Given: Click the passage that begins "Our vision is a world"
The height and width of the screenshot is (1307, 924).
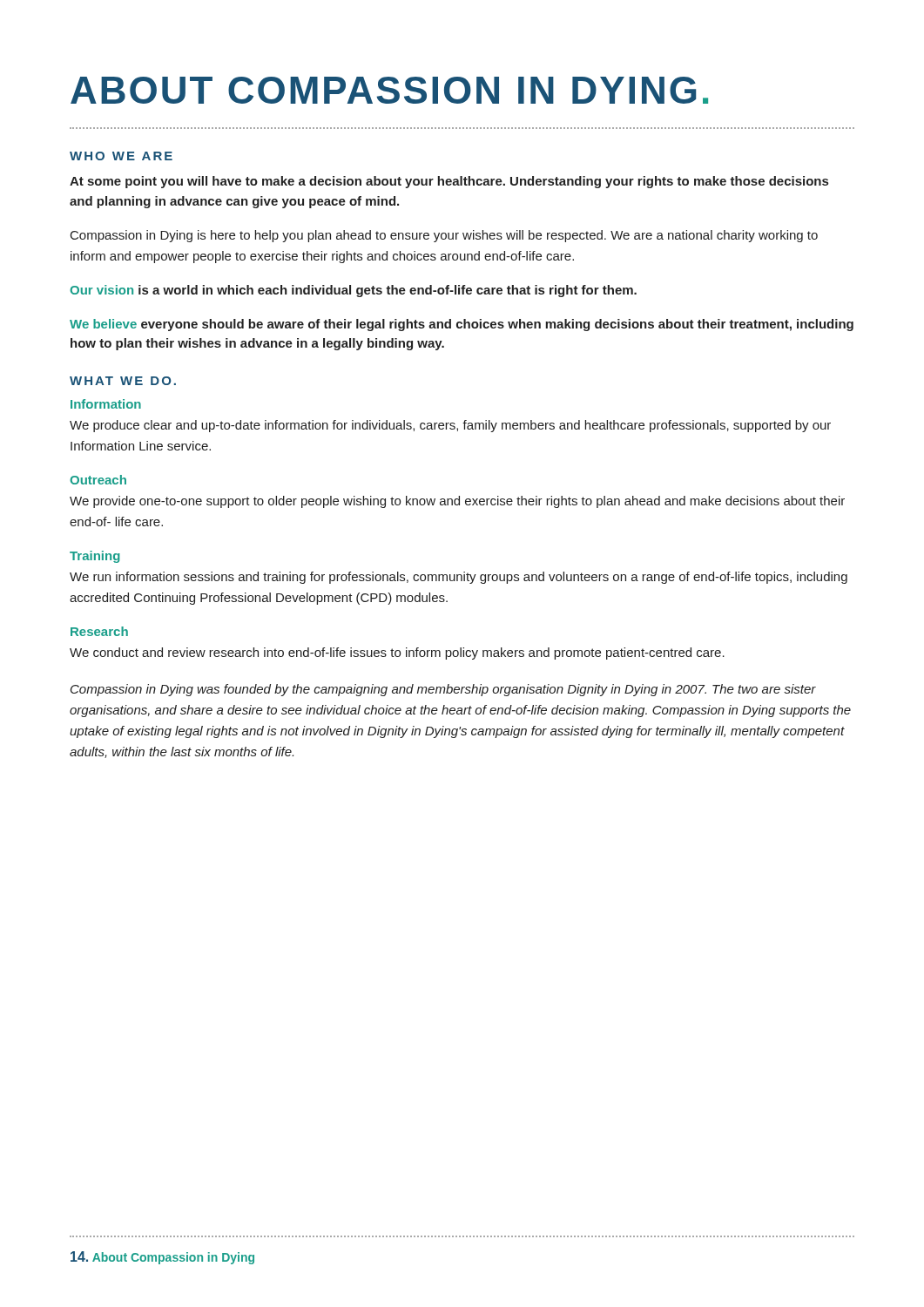Looking at the screenshot, I should coord(462,291).
